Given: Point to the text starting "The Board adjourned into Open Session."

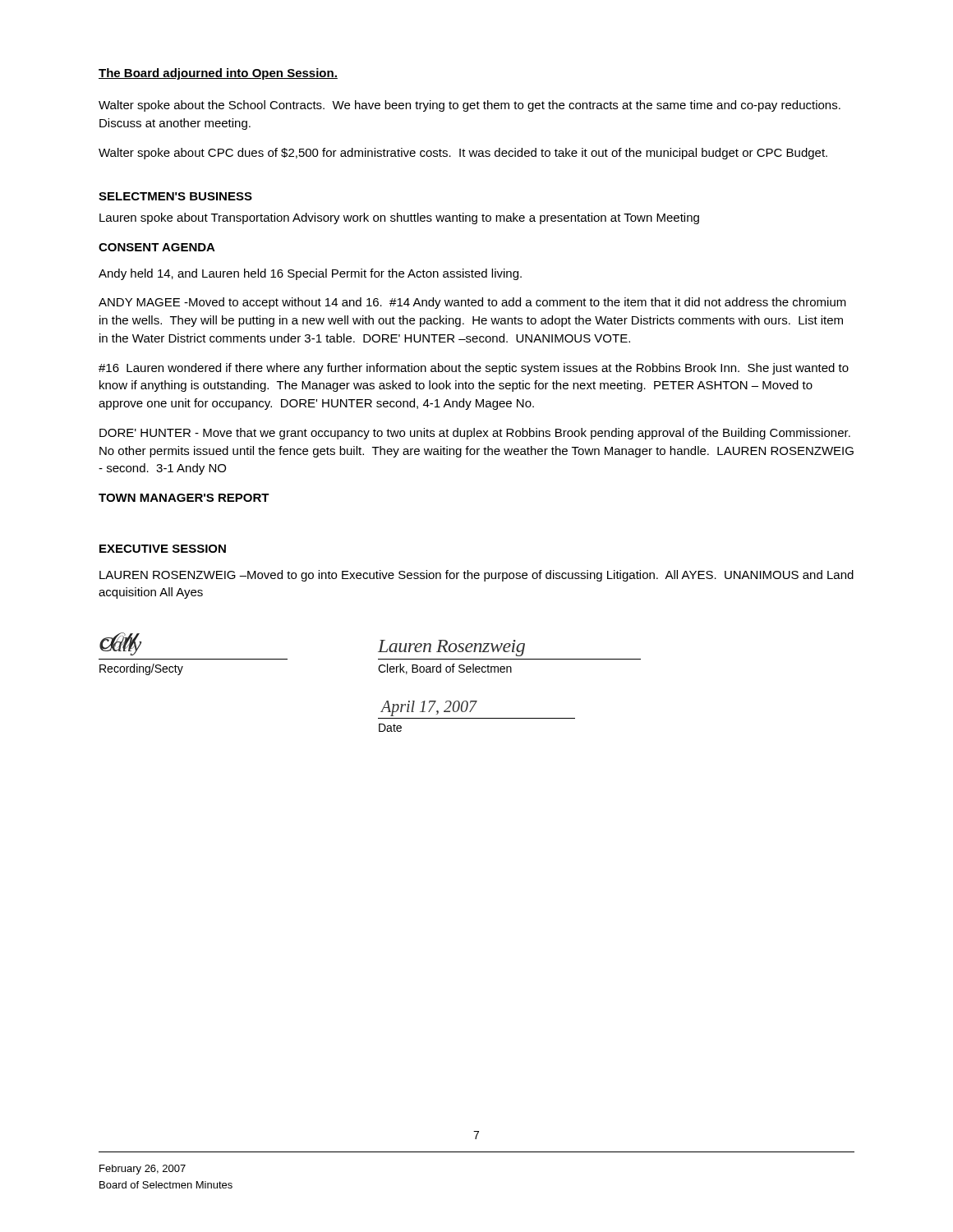Looking at the screenshot, I should pos(218,73).
